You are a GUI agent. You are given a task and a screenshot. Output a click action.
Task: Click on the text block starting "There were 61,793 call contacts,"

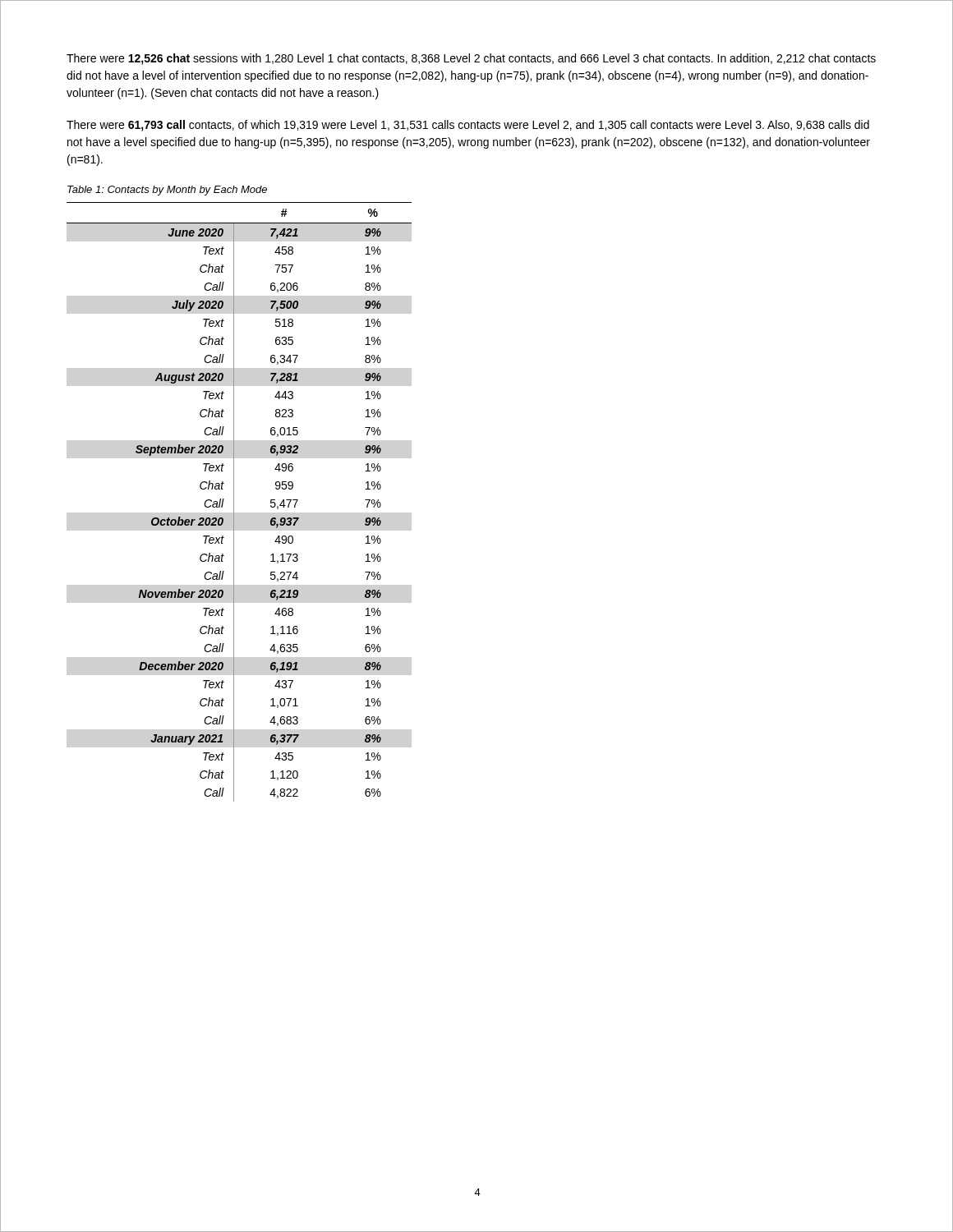coord(468,142)
